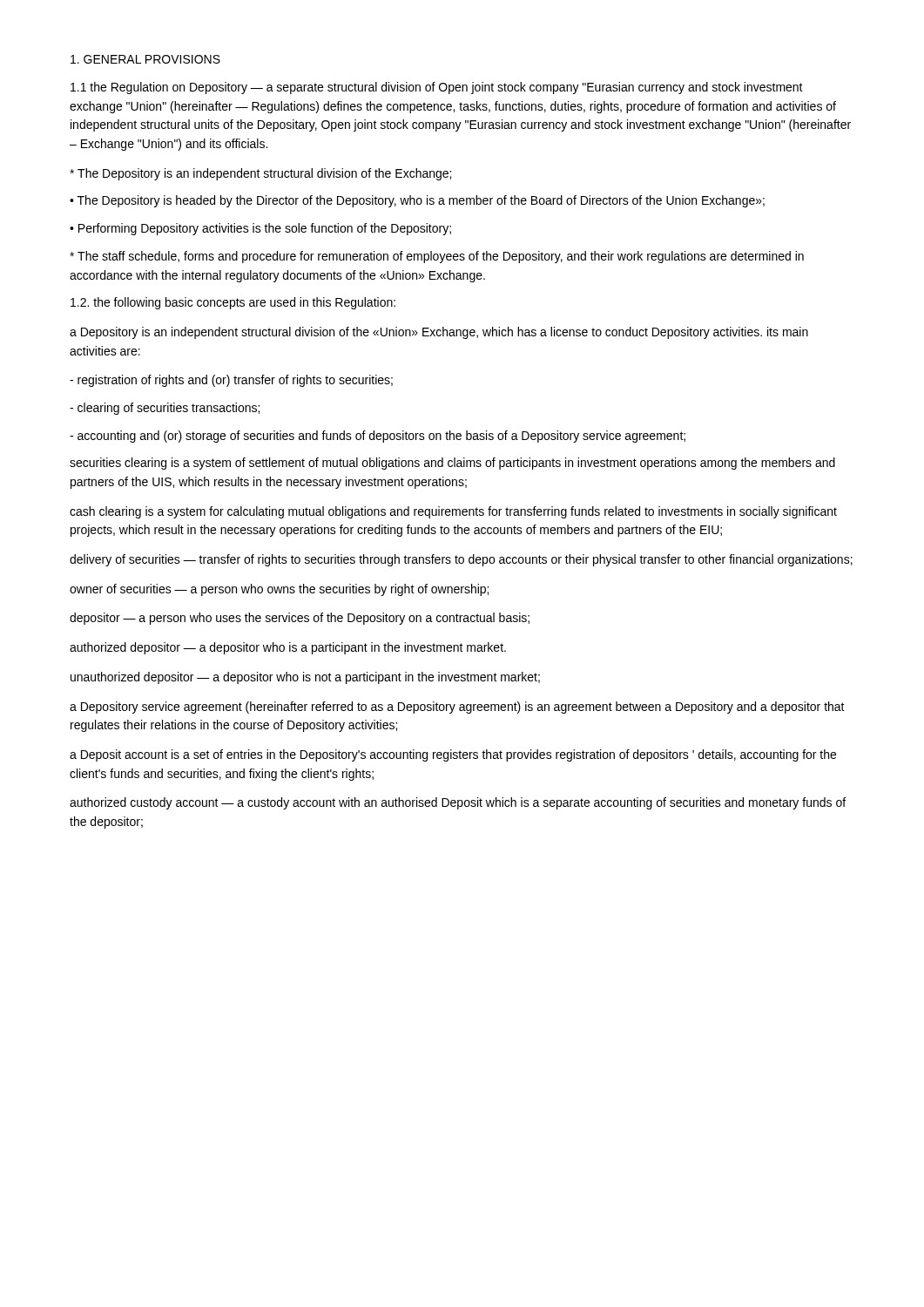The height and width of the screenshot is (1307, 924).
Task: Click on the text block starting "• Performing Depository"
Action: [x=261, y=228]
